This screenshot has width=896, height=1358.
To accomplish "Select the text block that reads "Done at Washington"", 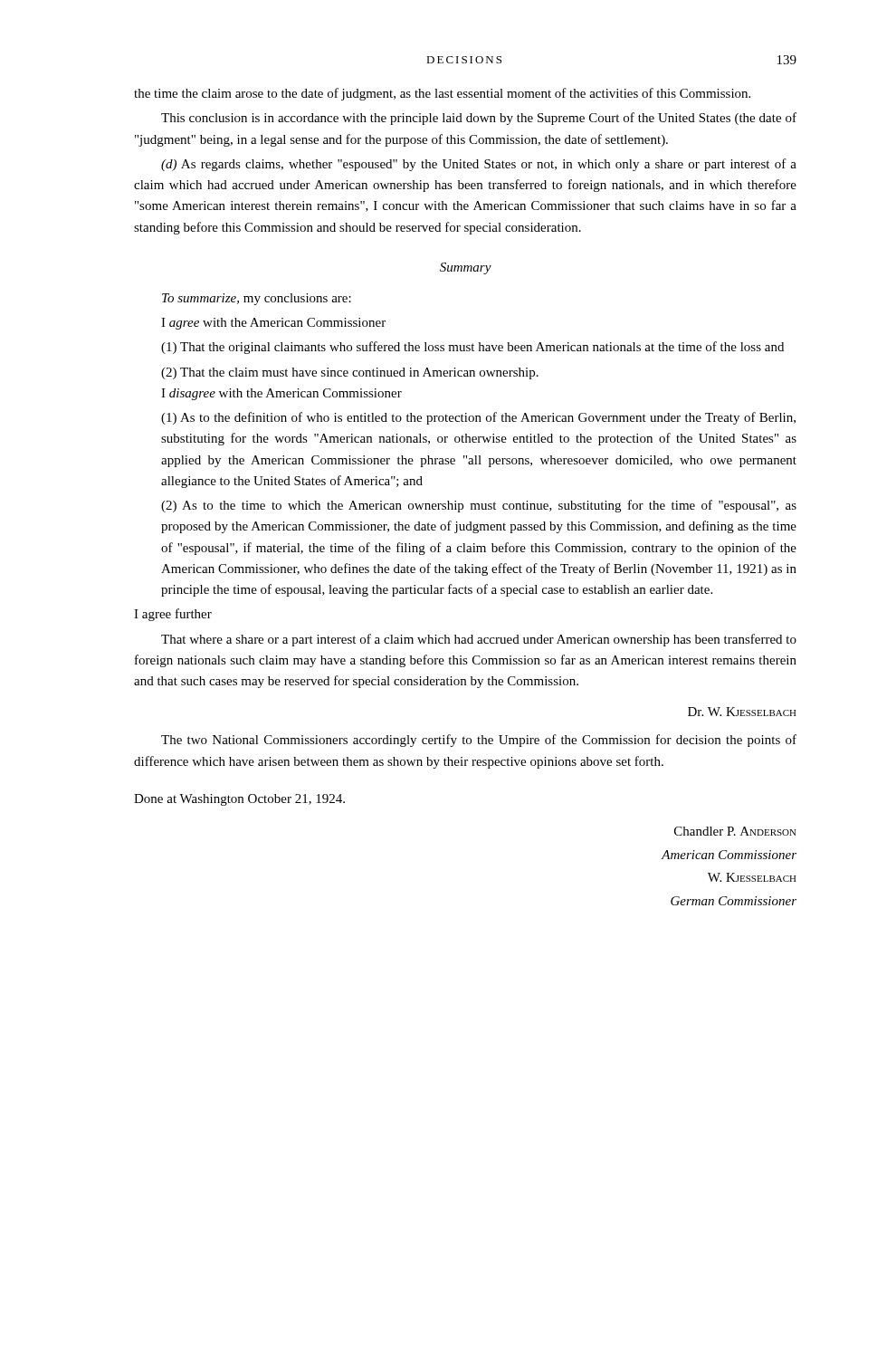I will tap(239, 800).
